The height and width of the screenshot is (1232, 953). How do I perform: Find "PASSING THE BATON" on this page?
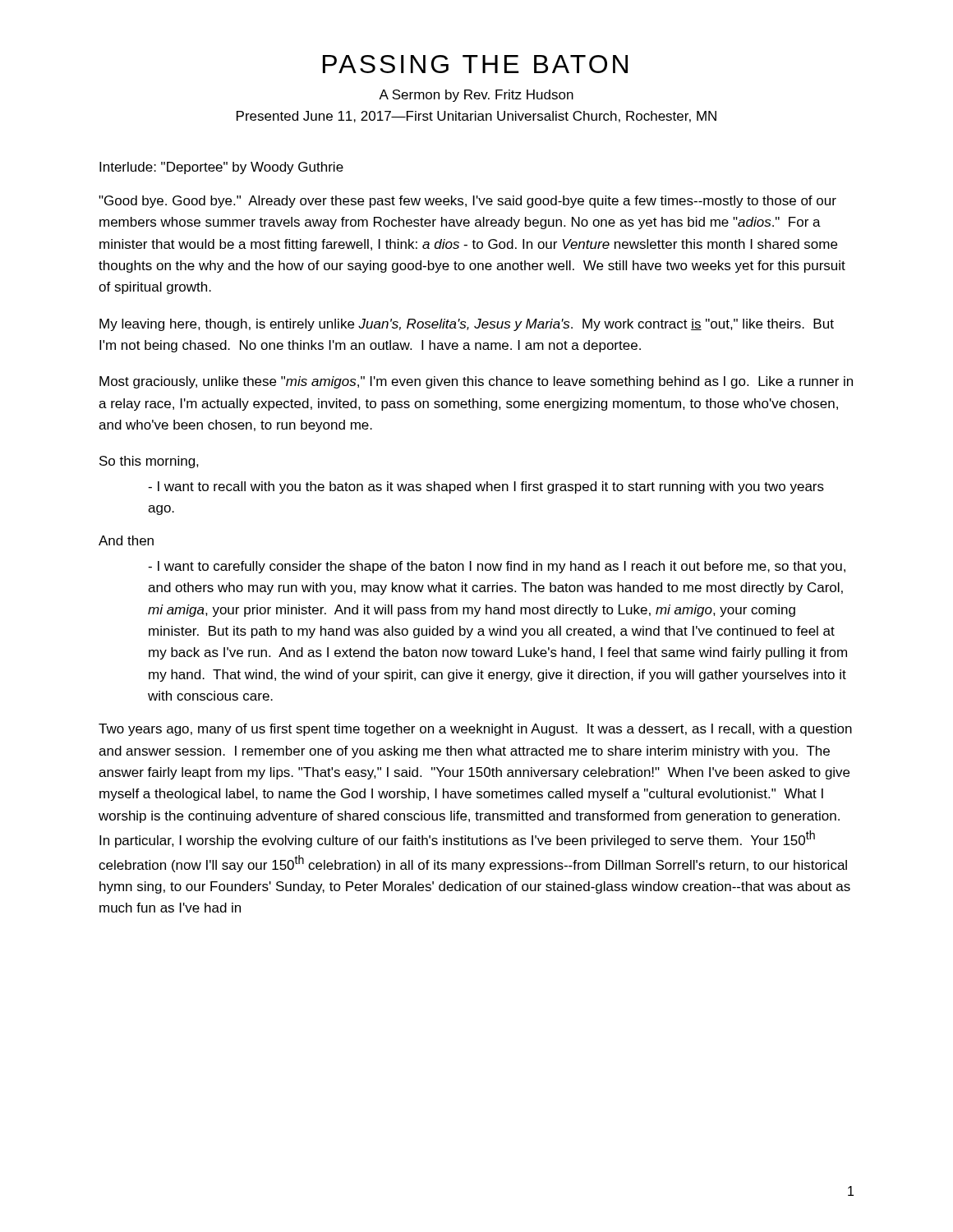[476, 64]
